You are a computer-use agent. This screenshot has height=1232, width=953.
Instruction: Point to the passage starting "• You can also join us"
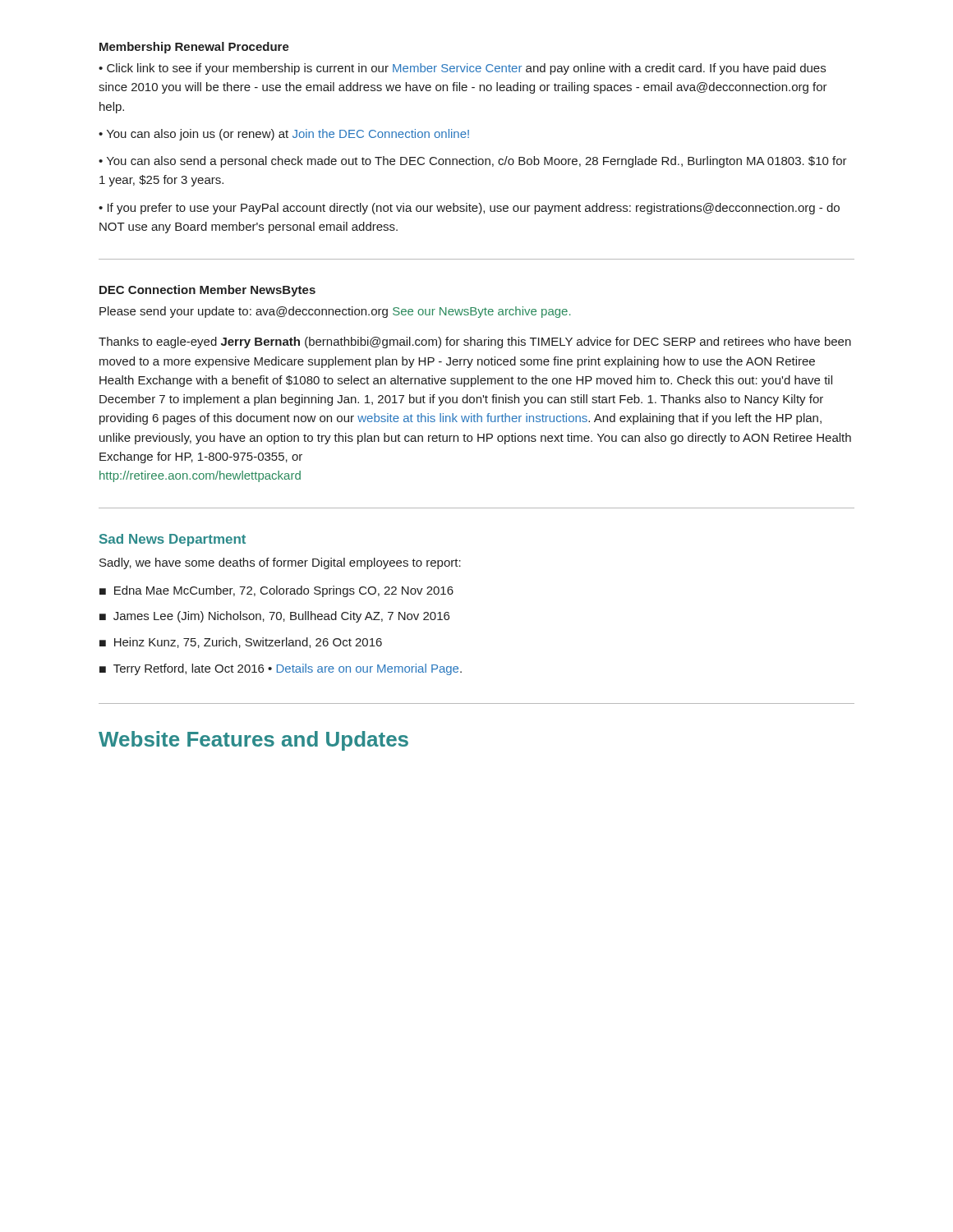click(x=284, y=133)
